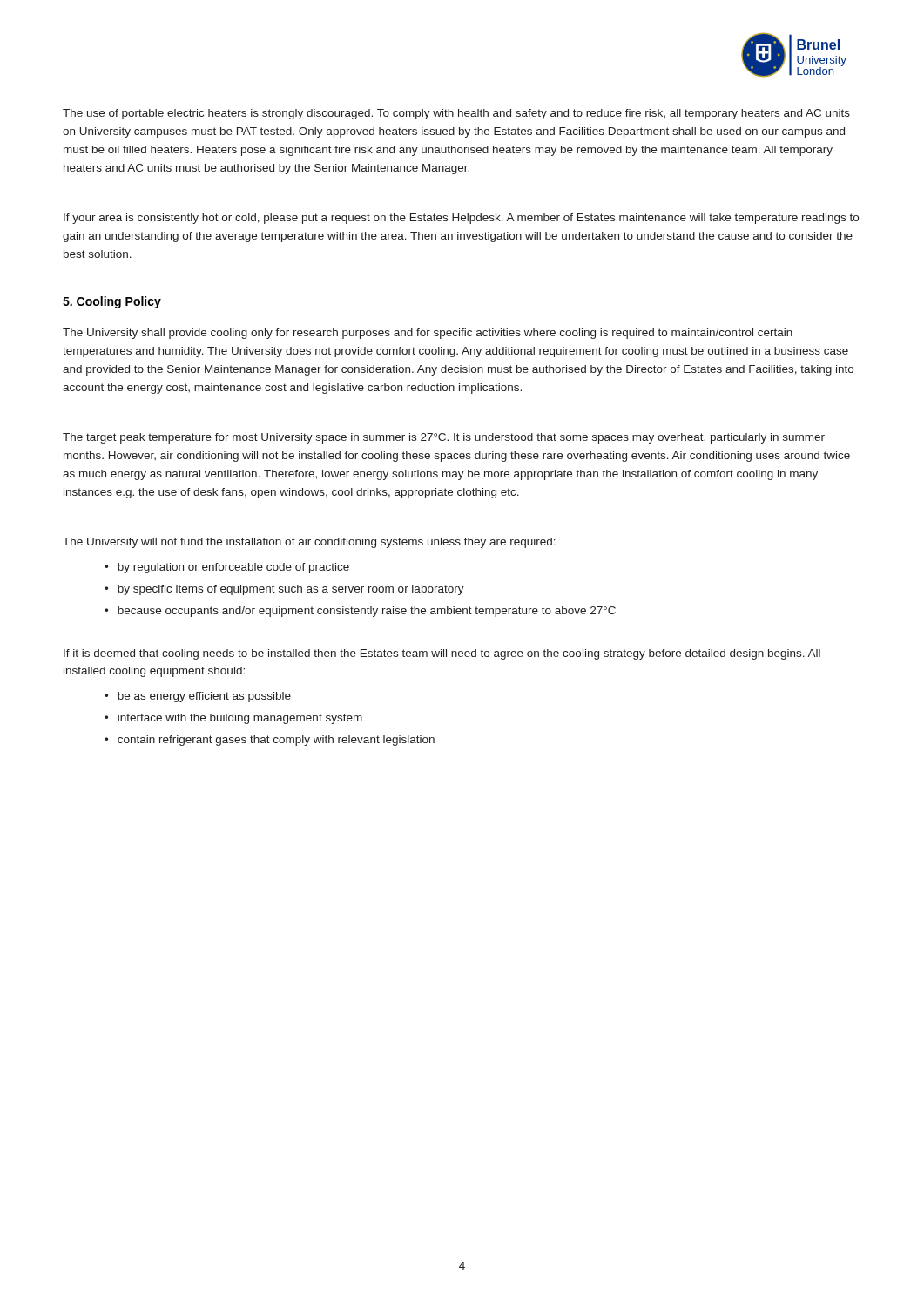Click the passage that begins "The University shall"

point(458,360)
